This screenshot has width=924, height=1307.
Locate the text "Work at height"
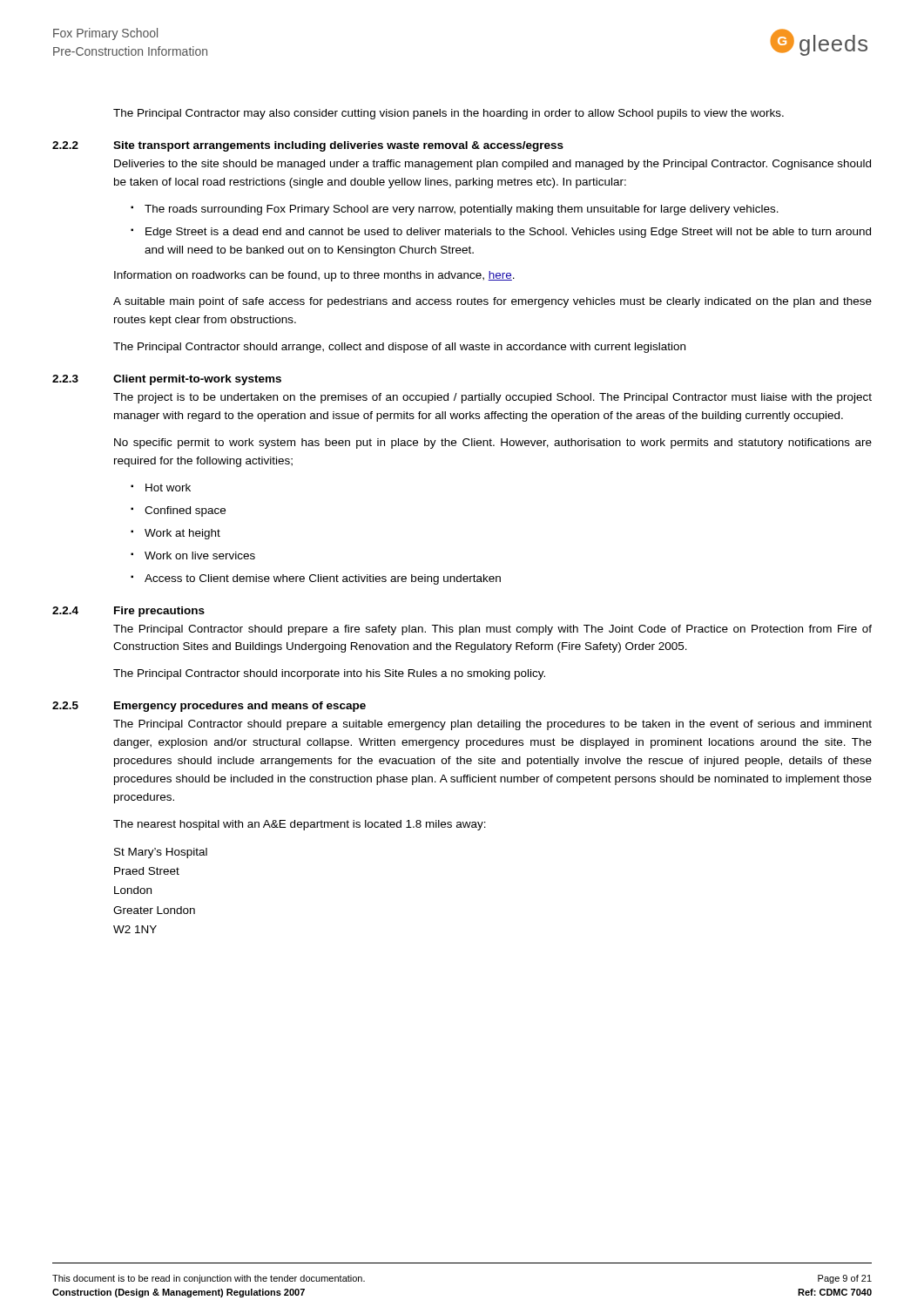(x=175, y=534)
